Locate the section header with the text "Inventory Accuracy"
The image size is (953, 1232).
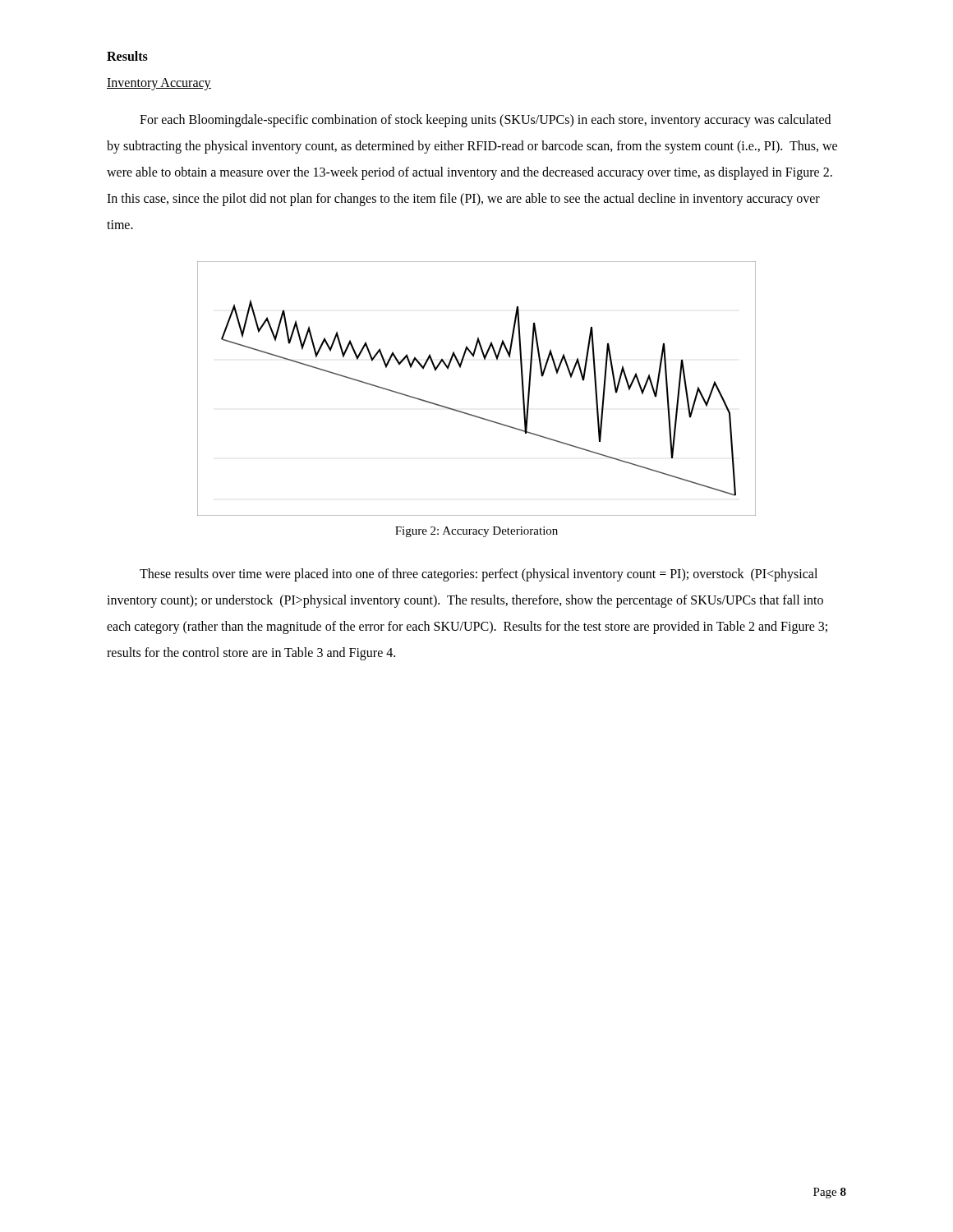(159, 83)
